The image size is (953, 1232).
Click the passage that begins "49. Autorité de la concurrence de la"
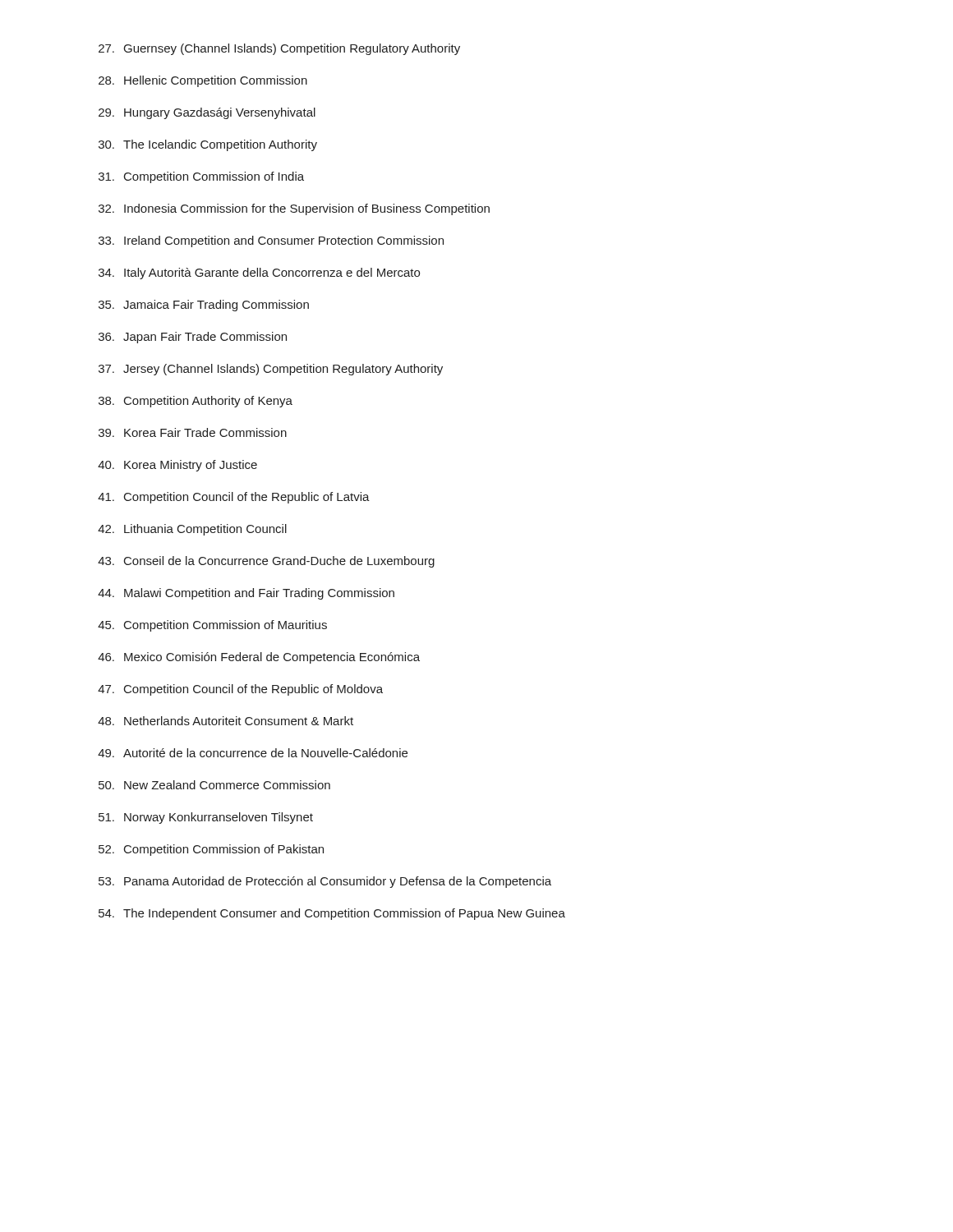pyautogui.click(x=253, y=753)
